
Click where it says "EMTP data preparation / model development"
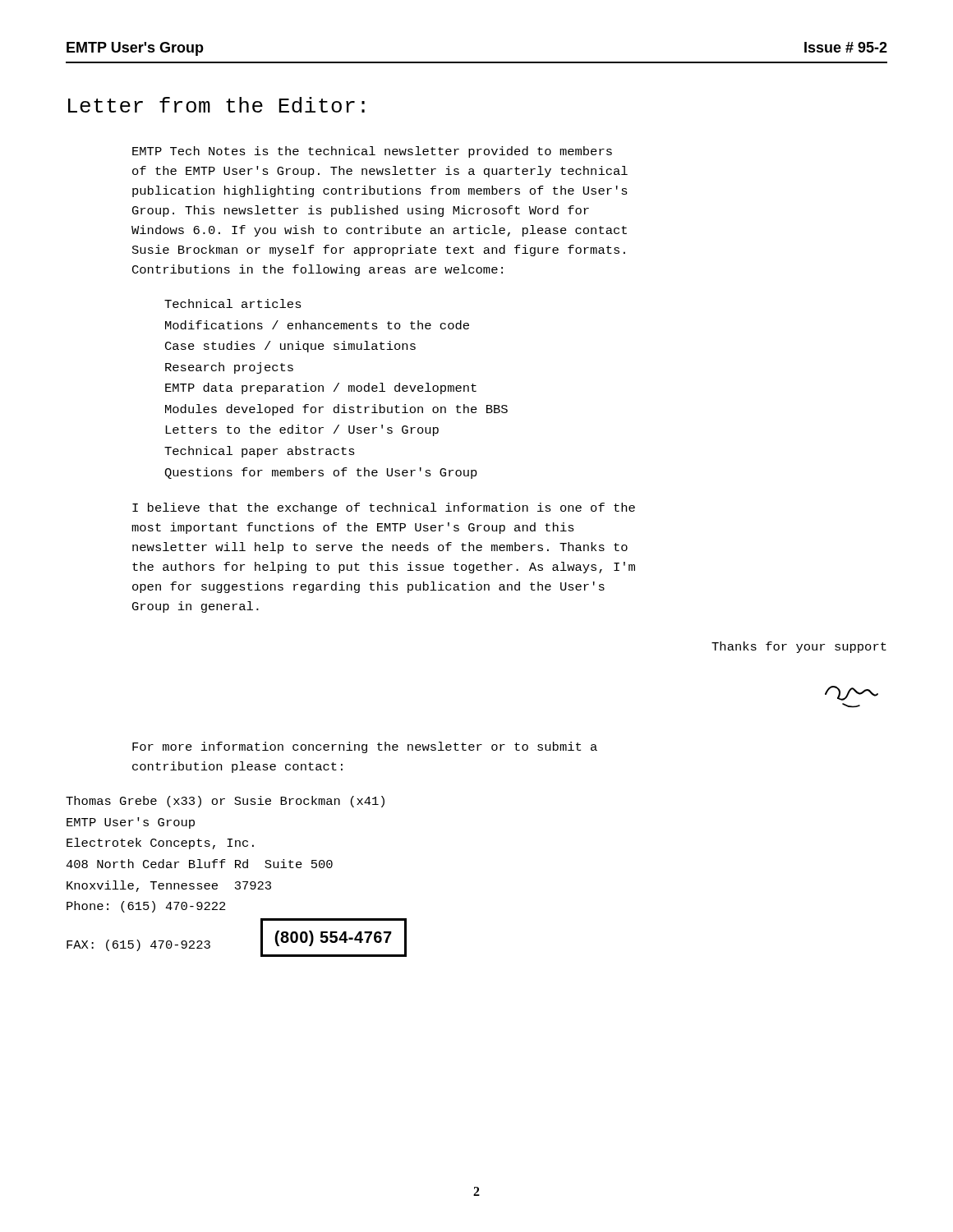pyautogui.click(x=321, y=388)
